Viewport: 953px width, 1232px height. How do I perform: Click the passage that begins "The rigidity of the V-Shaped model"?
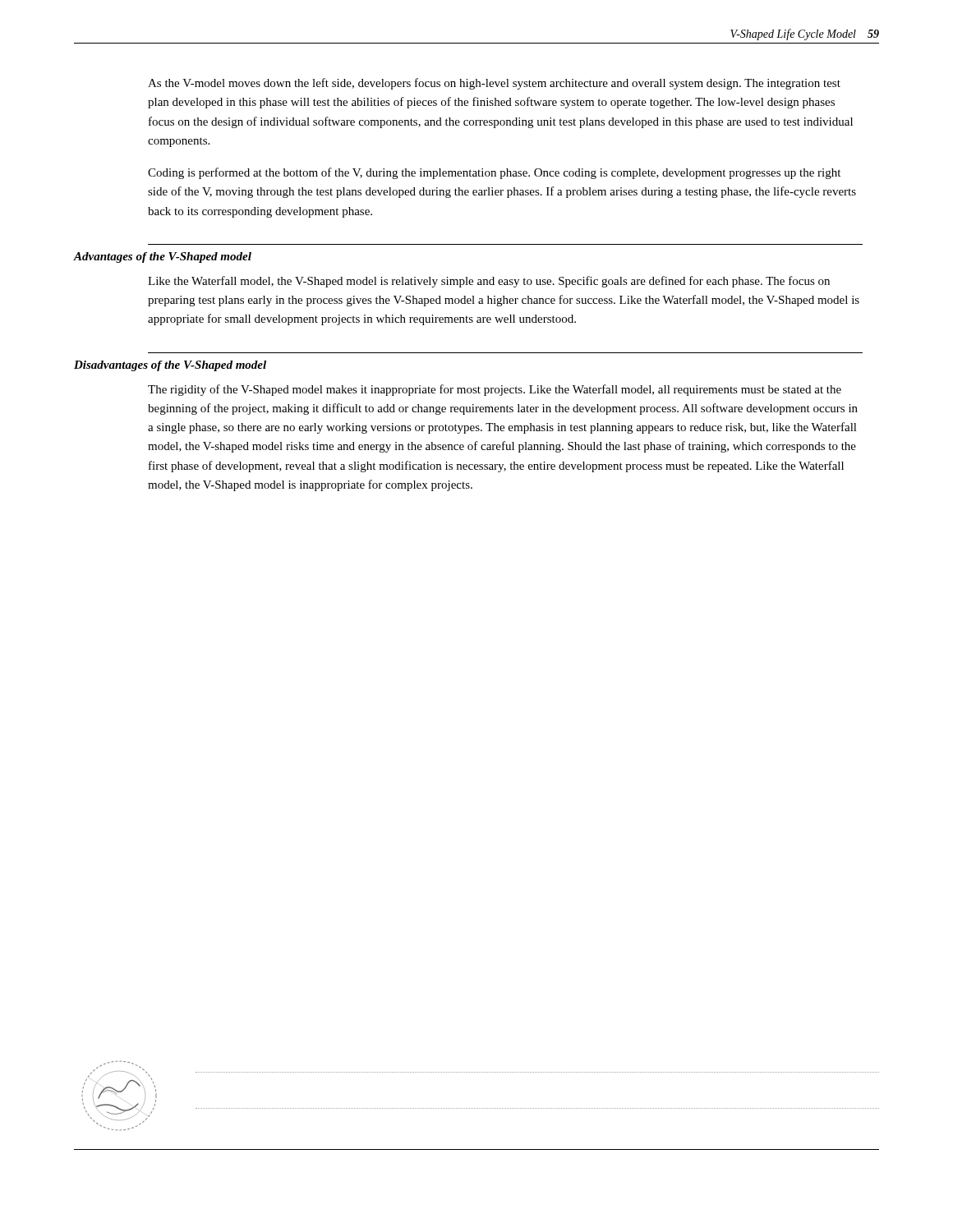[x=503, y=437]
